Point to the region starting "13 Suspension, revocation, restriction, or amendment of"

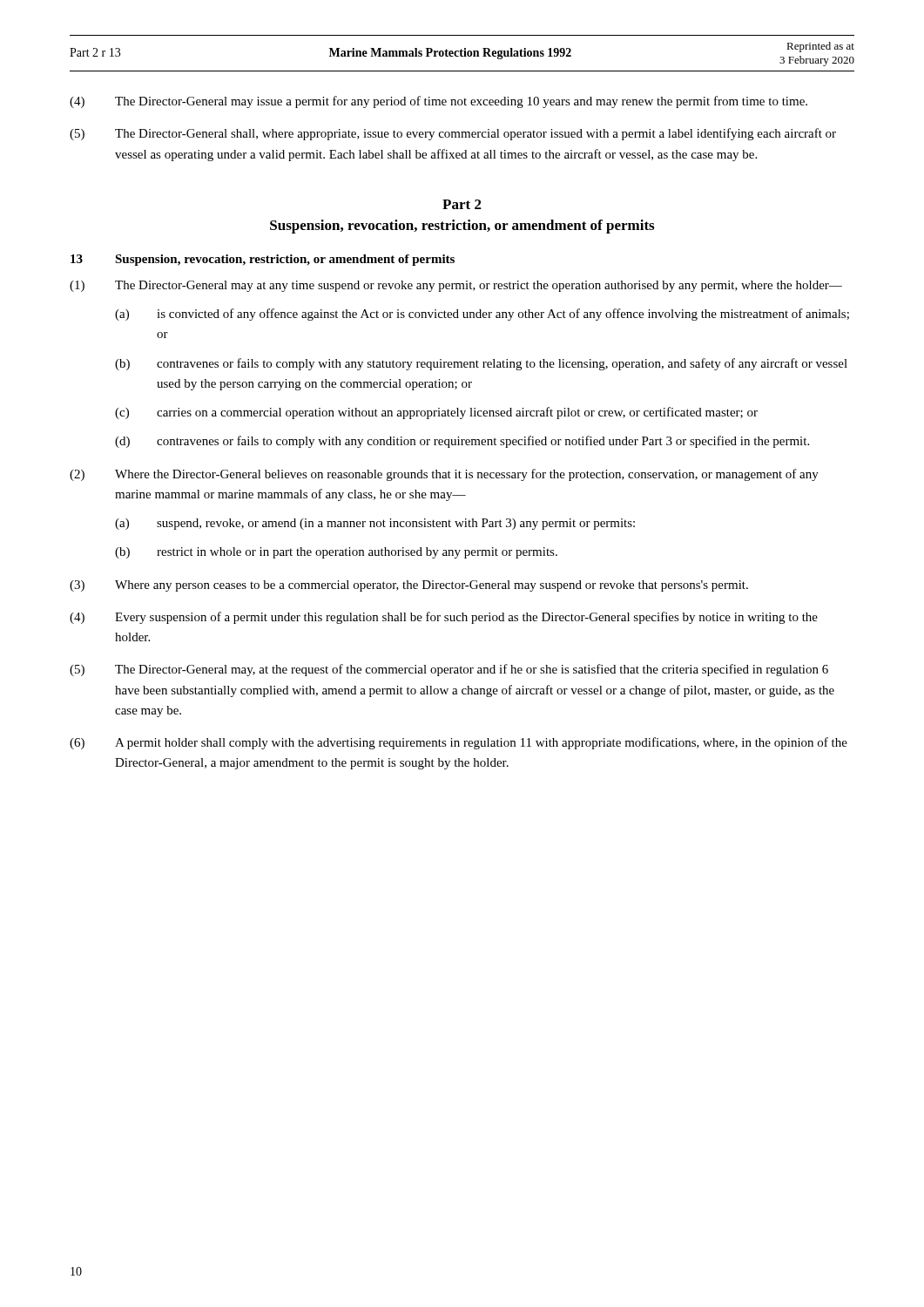point(262,259)
